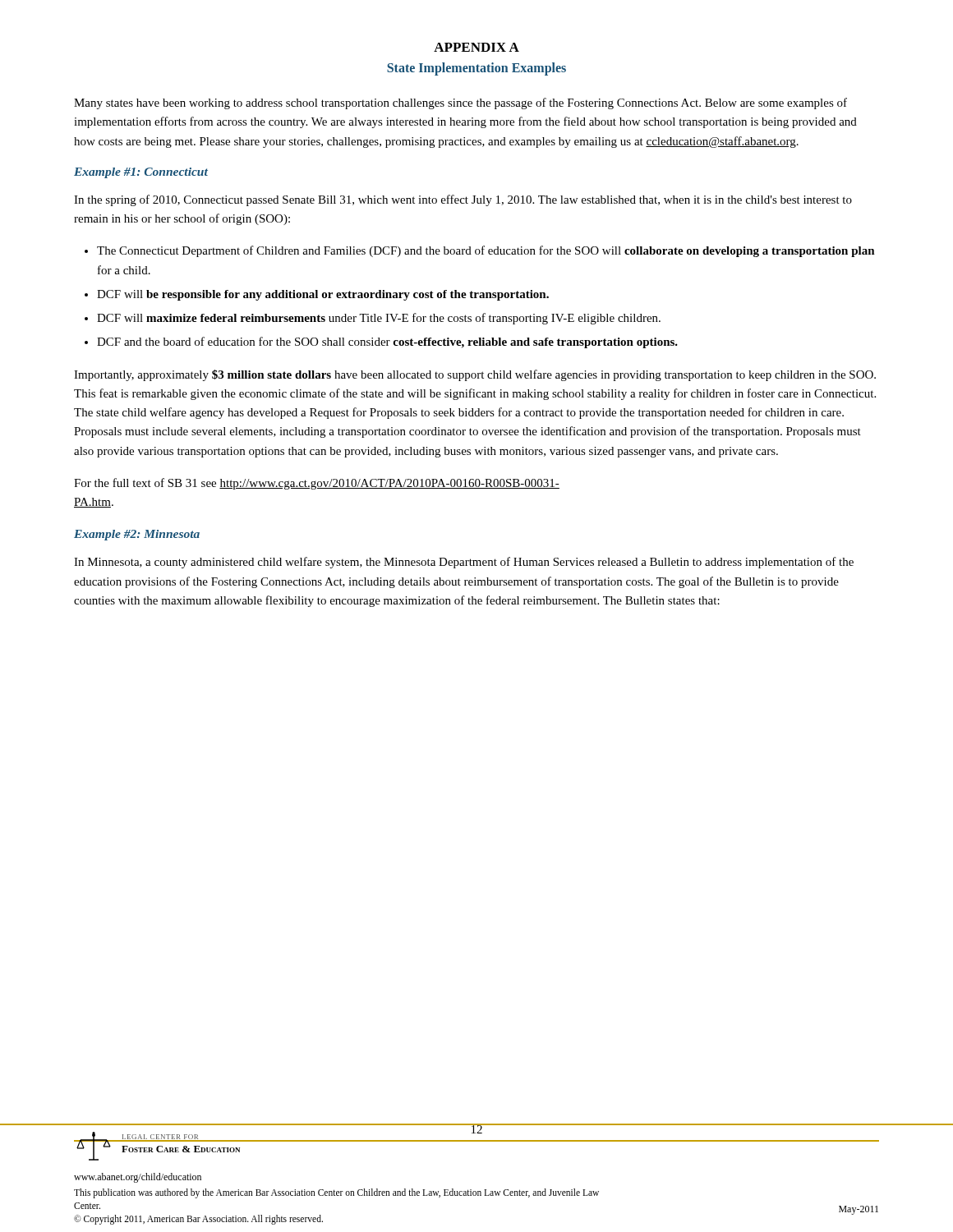Select the element starting "Importantly, approximately $3 million state dollars"

pos(475,412)
